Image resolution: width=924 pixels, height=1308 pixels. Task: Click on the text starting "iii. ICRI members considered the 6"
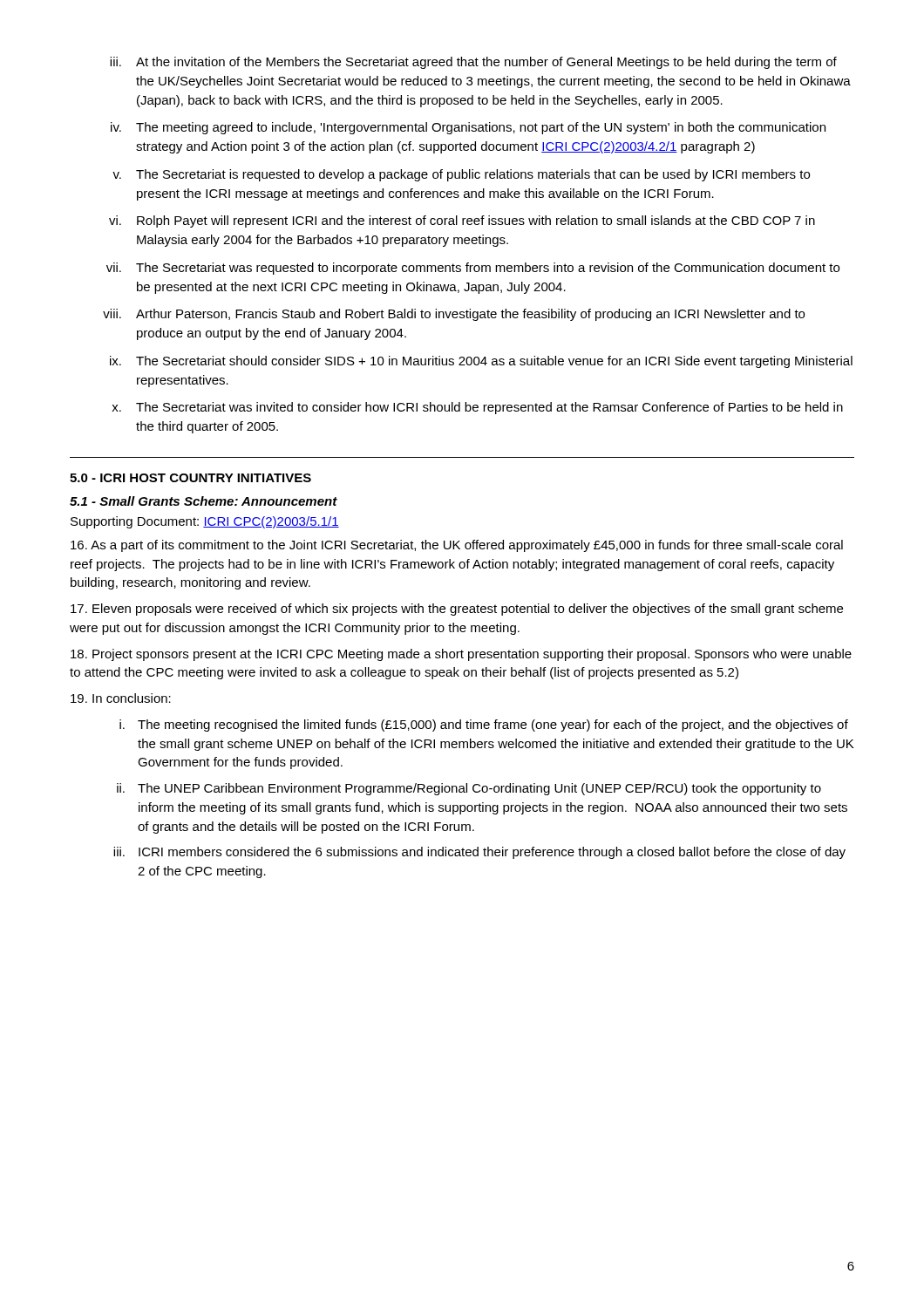click(471, 862)
